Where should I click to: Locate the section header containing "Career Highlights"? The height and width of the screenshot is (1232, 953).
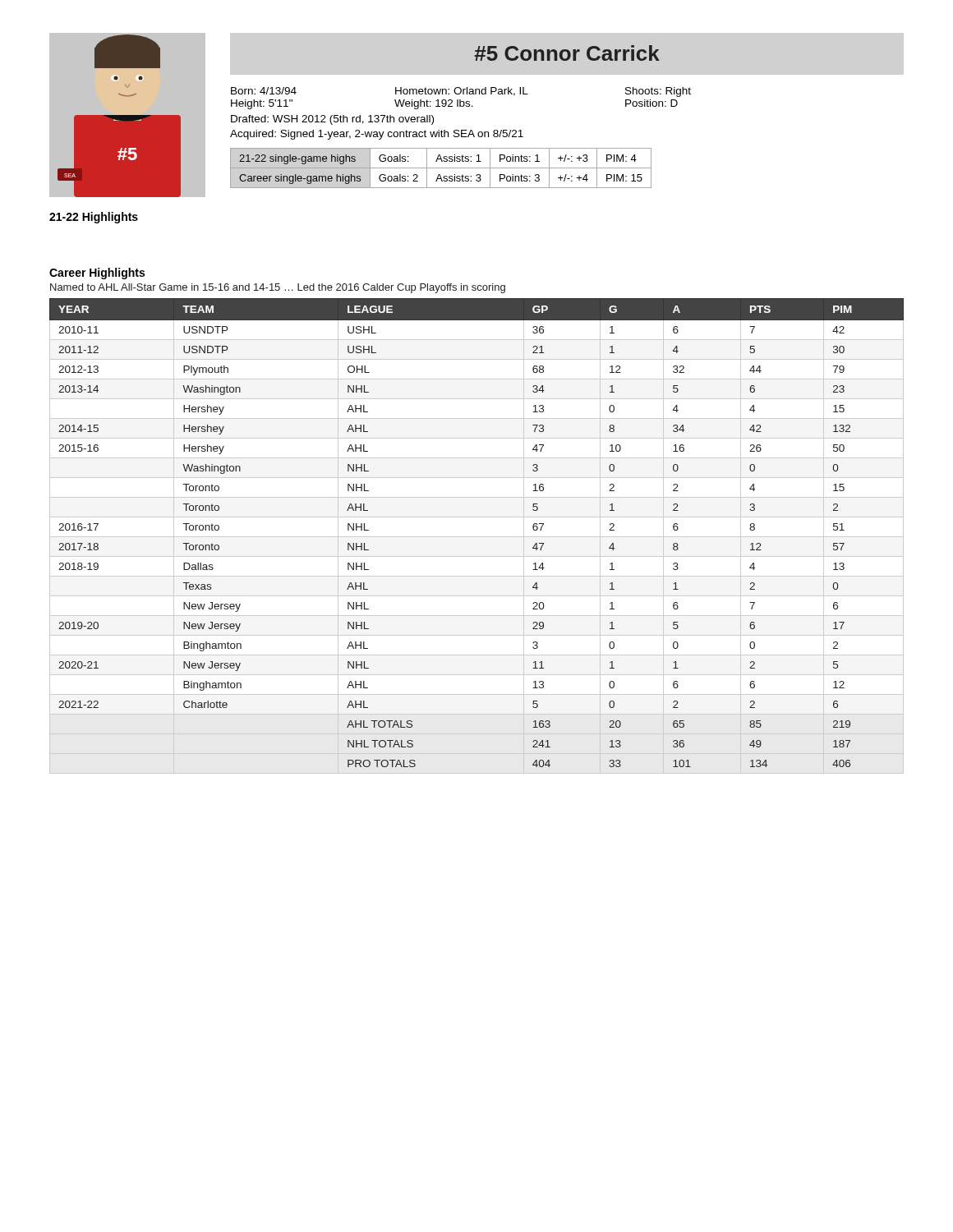[97, 273]
